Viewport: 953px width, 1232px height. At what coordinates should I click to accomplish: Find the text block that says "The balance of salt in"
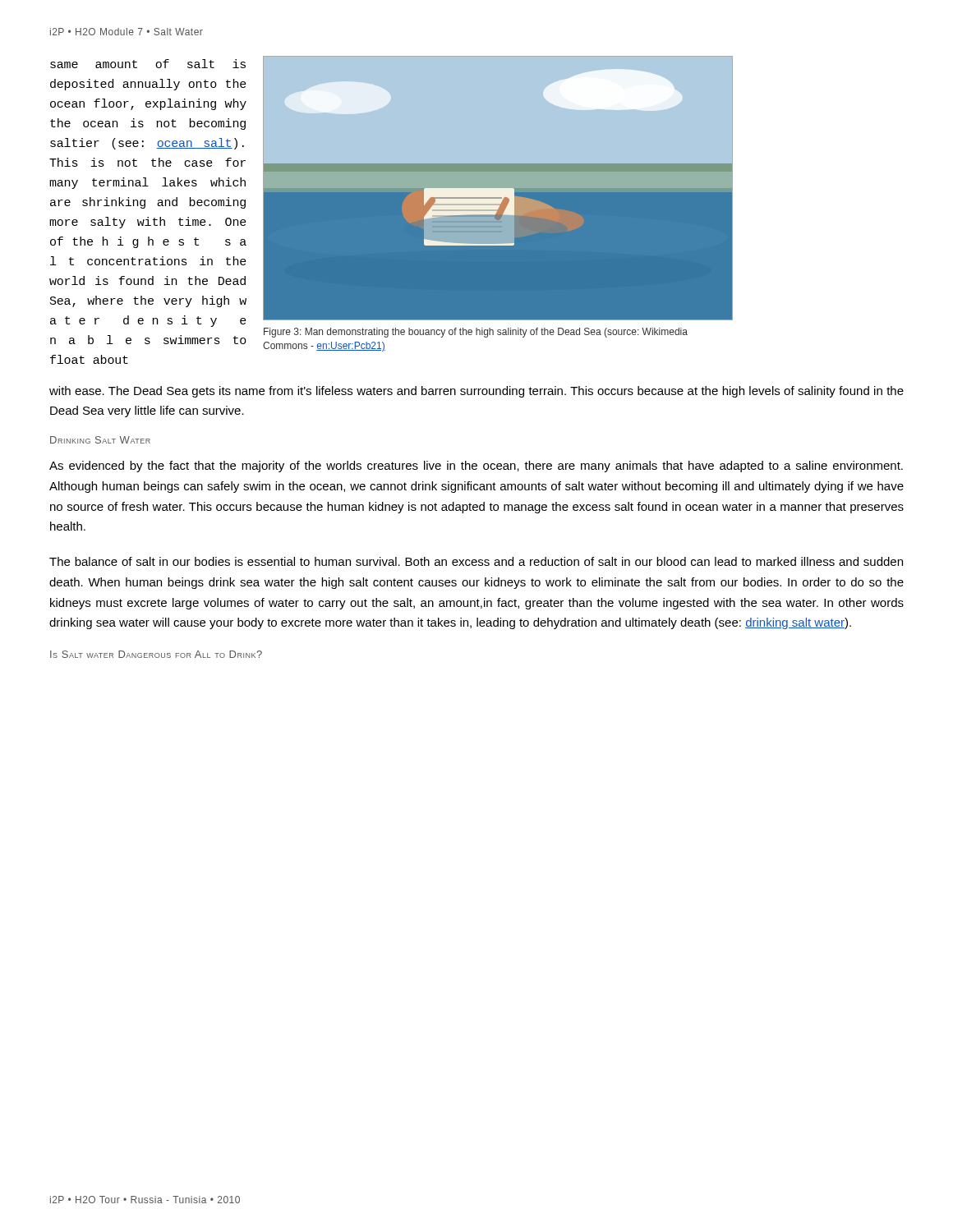point(476,592)
